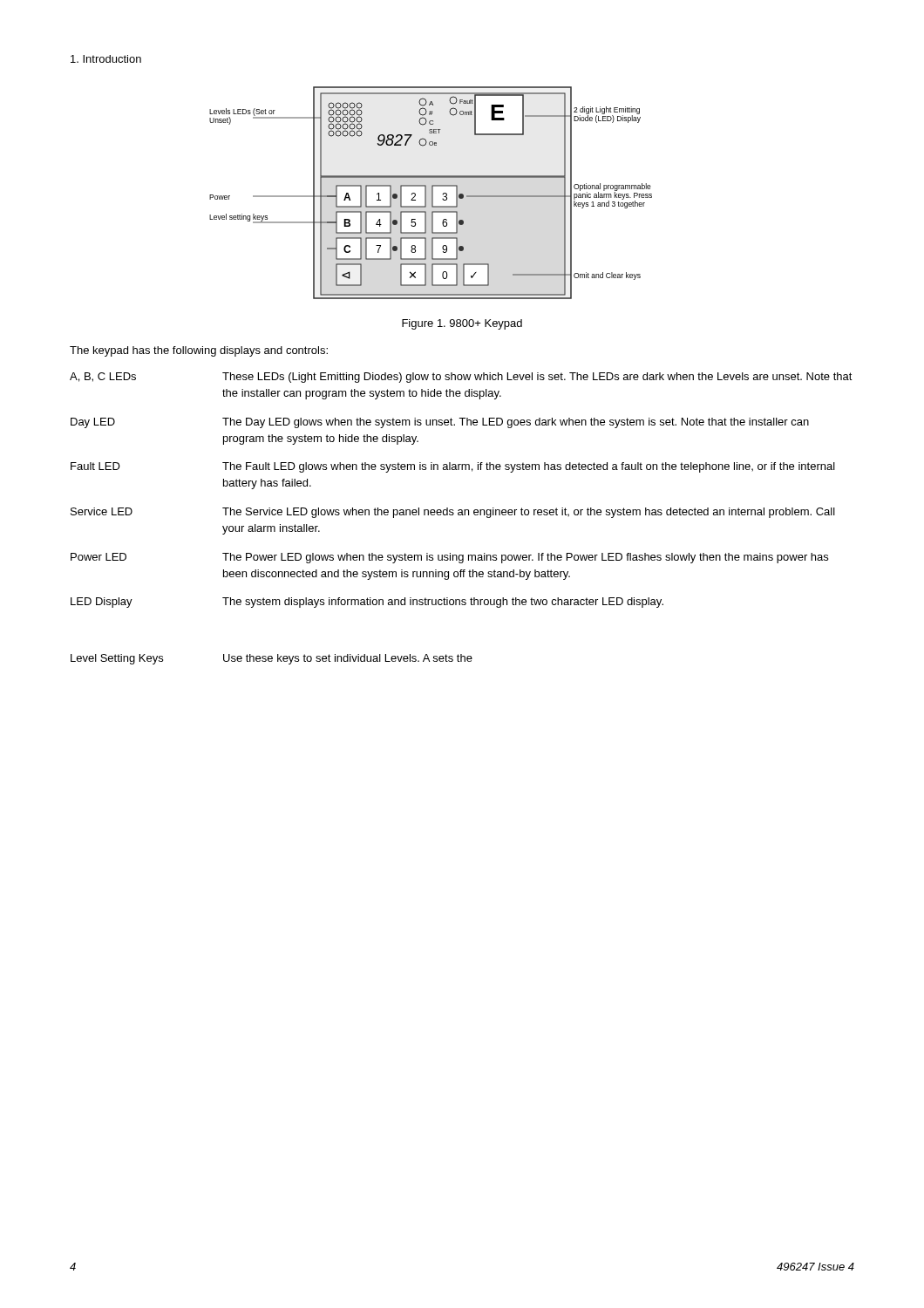Click on the list item that reads "Service LED The Service LED"
The image size is (924, 1308).
click(x=462, y=523)
